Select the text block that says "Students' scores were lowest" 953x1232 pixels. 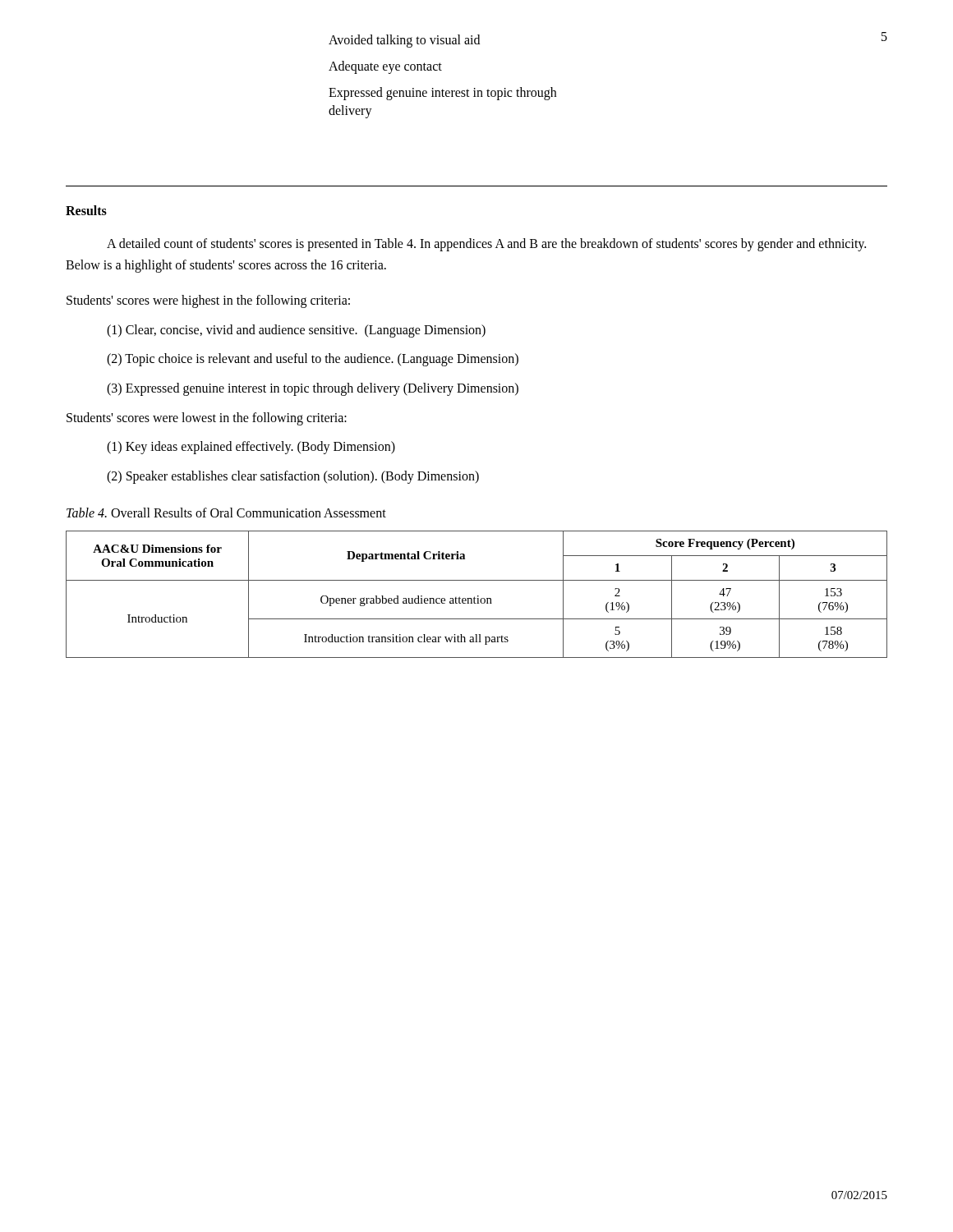[x=207, y=417]
